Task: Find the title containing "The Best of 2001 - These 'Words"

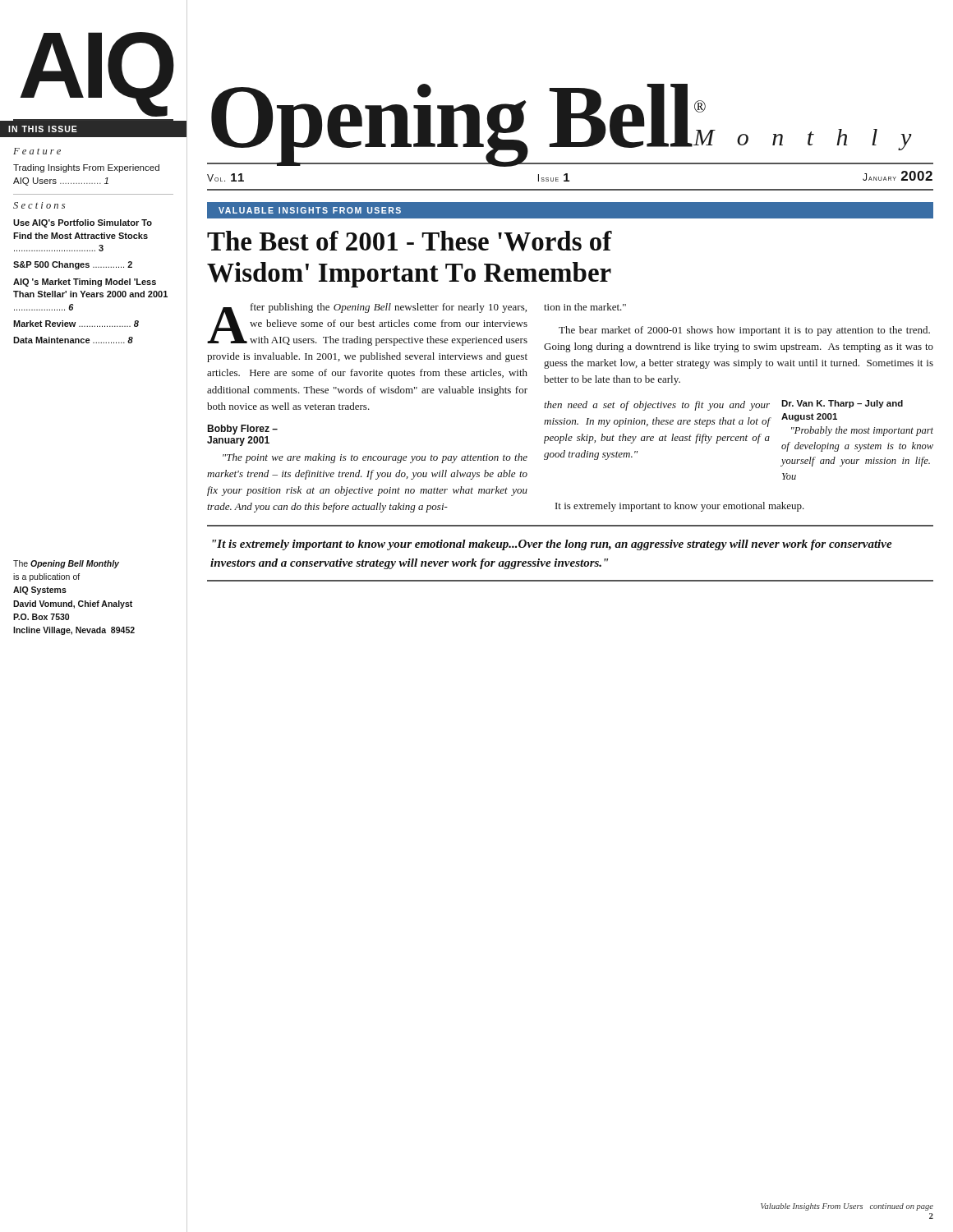Action: tap(409, 257)
